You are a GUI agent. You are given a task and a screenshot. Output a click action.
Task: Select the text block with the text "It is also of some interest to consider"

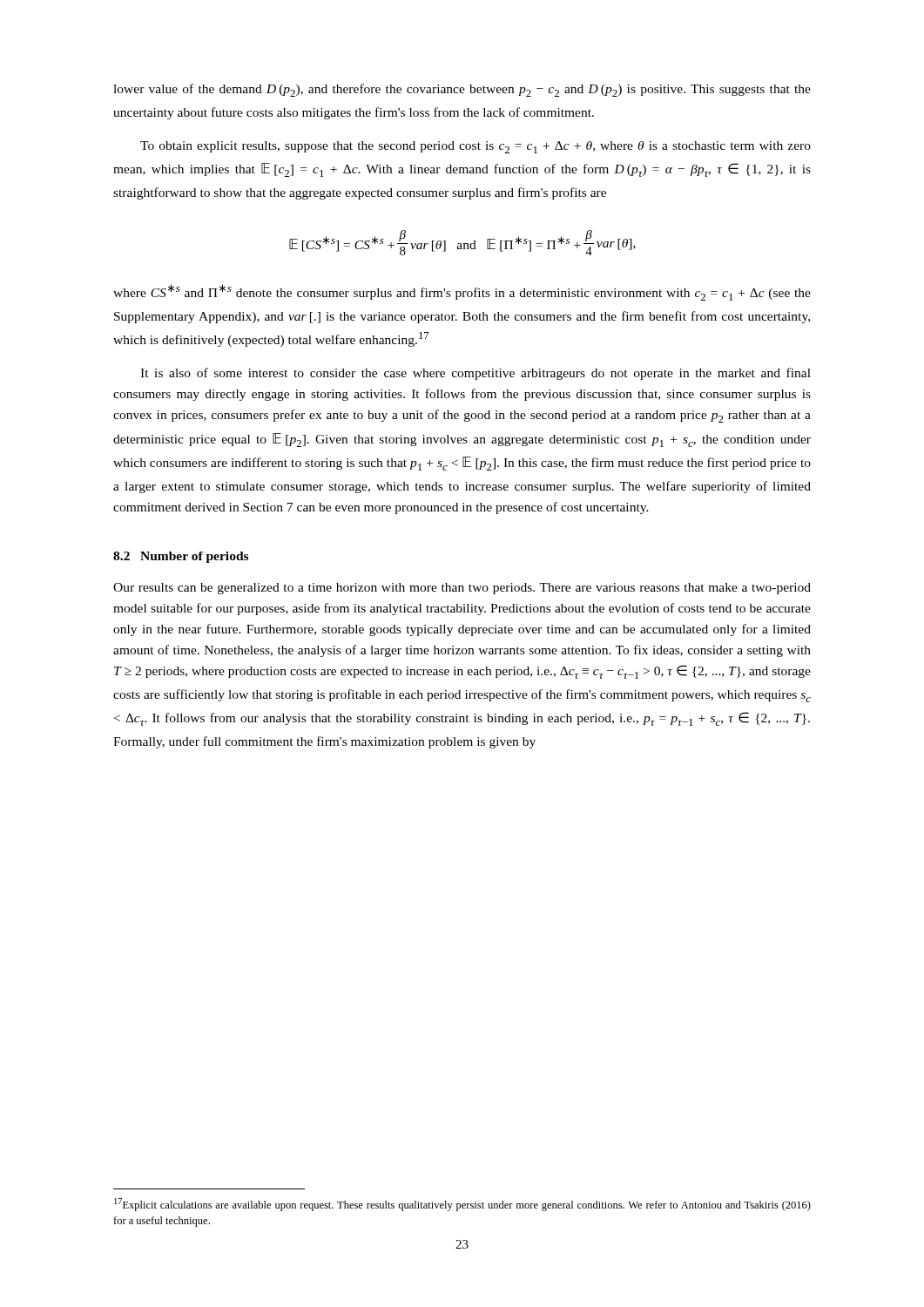[462, 440]
